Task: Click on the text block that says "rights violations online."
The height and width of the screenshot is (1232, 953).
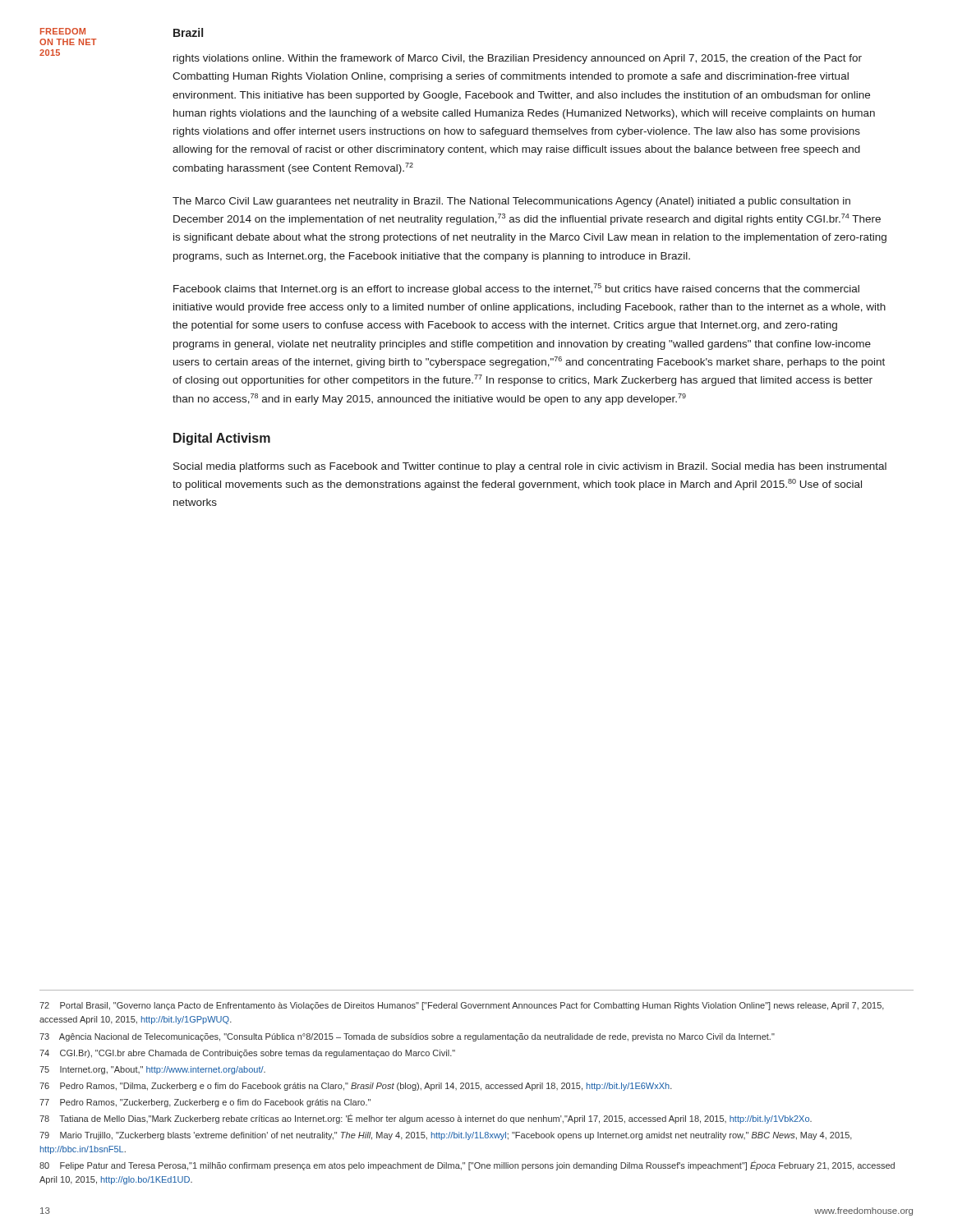Action: coord(524,113)
